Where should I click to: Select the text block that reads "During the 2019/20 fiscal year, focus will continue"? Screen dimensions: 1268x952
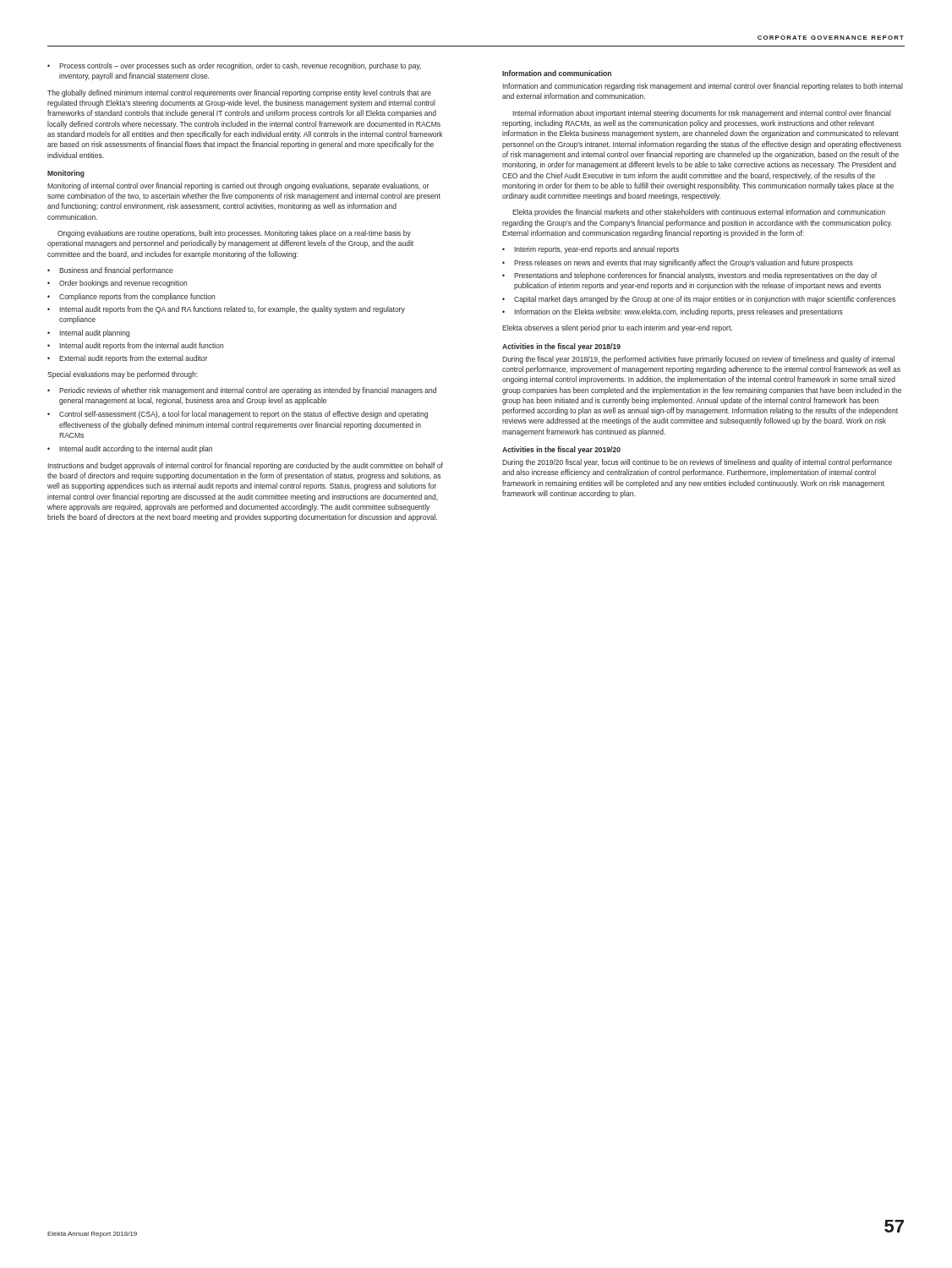click(703, 478)
